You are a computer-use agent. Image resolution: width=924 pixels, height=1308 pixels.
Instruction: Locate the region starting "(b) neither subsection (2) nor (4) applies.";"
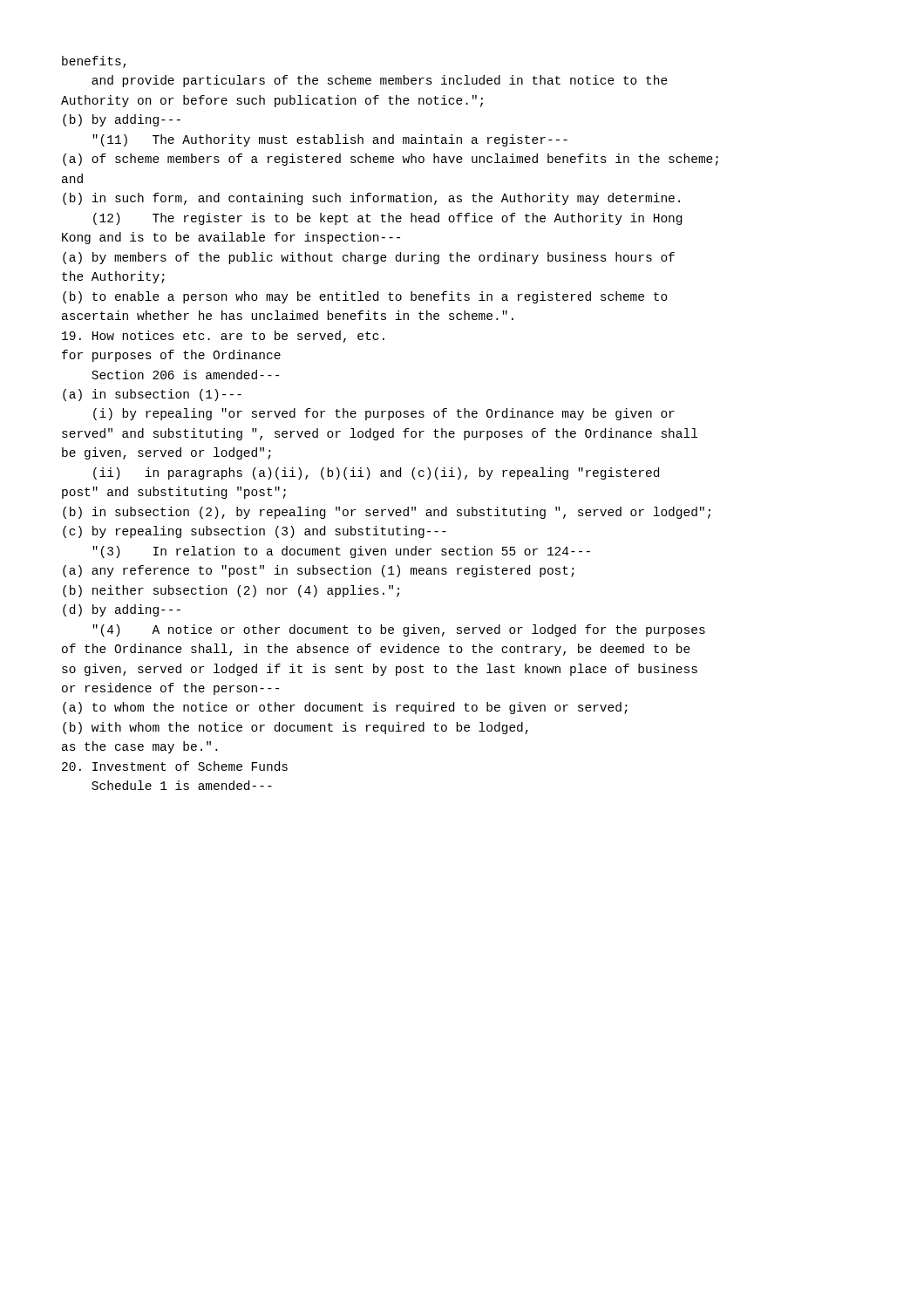[x=232, y=591]
